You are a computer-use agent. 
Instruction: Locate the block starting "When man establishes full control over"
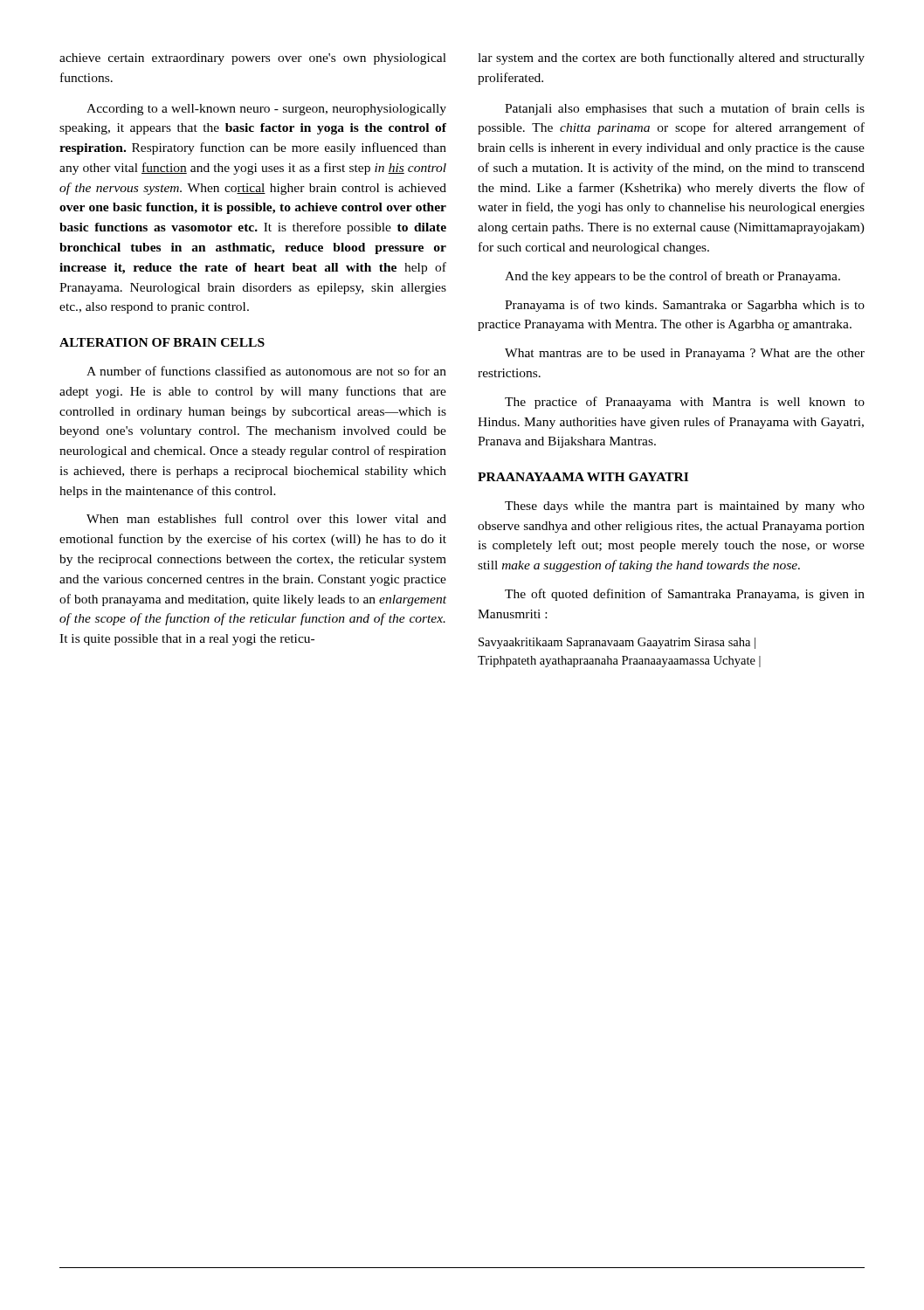tap(253, 579)
